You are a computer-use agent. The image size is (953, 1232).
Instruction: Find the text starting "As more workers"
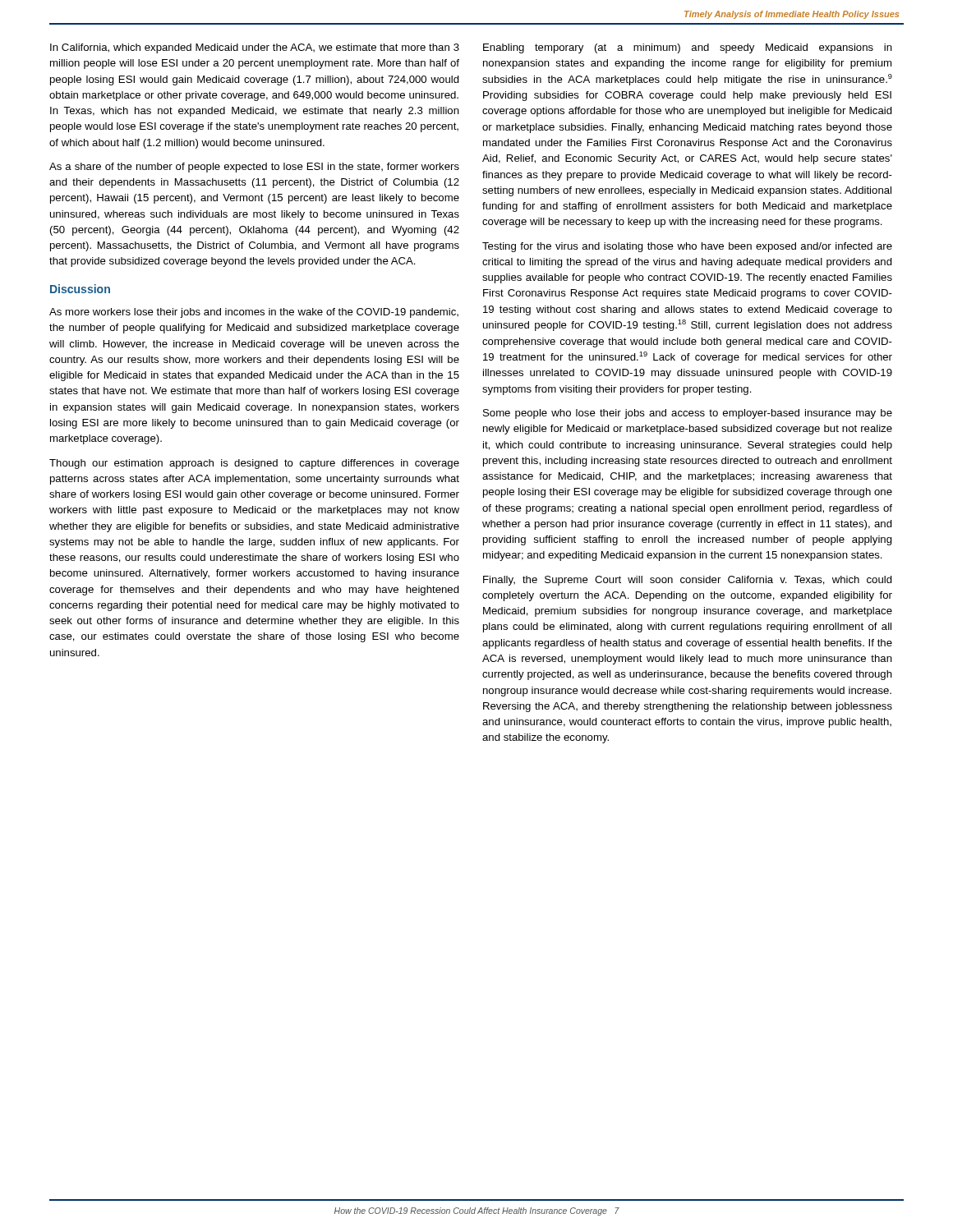pos(254,375)
